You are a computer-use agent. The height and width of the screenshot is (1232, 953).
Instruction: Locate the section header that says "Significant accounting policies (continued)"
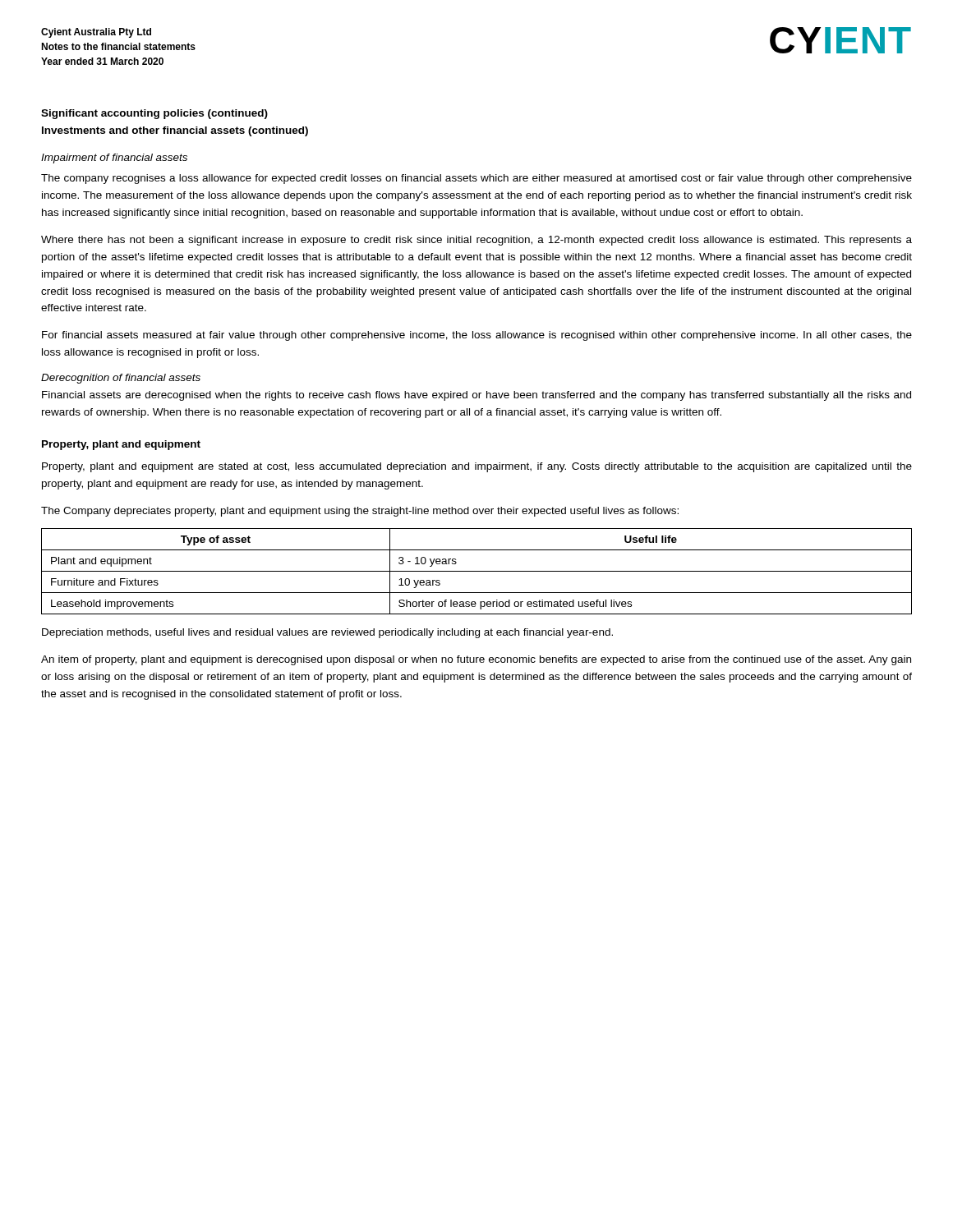point(154,113)
